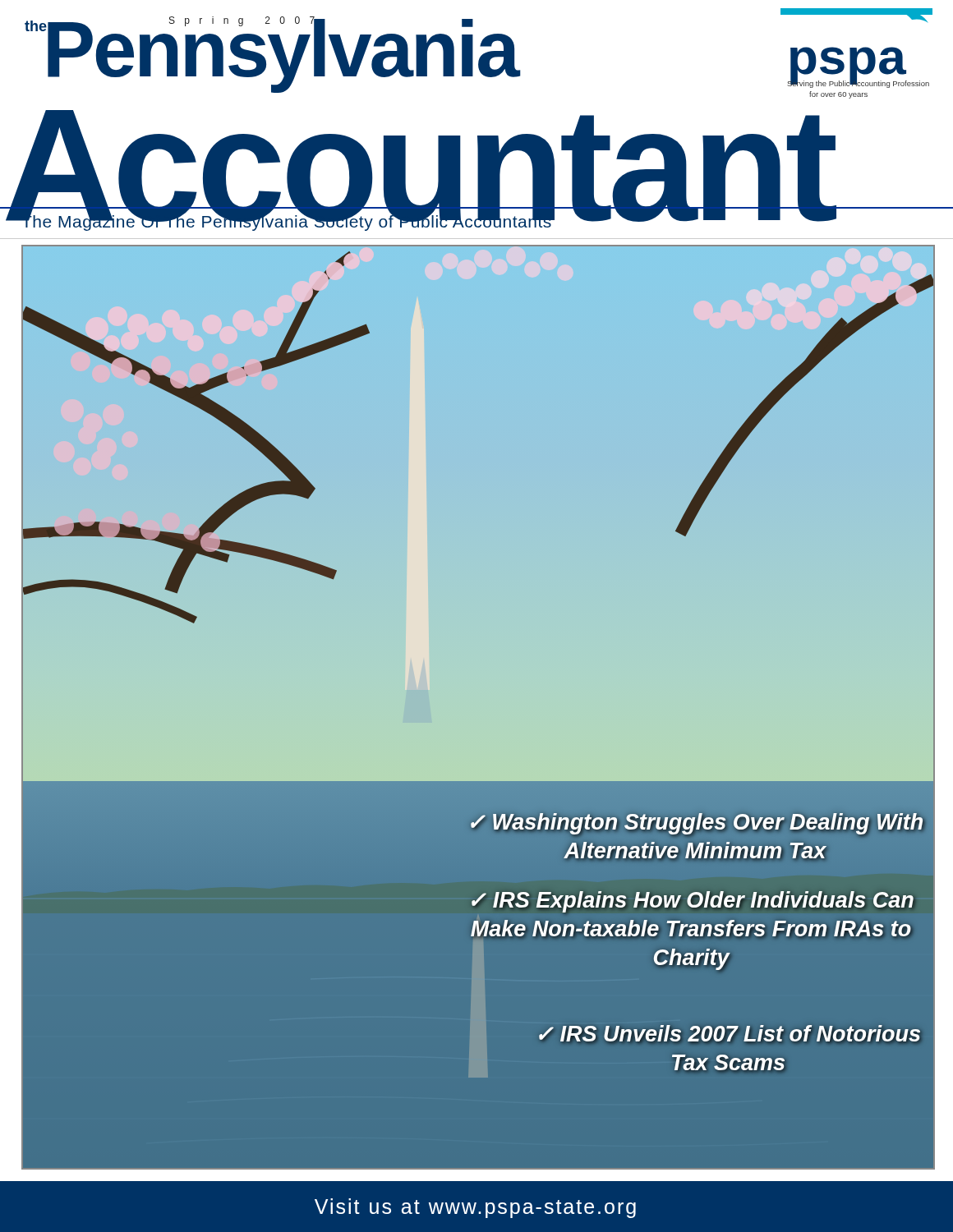Click the passage that begins "✓ Washington Struggles Over"

point(695,836)
